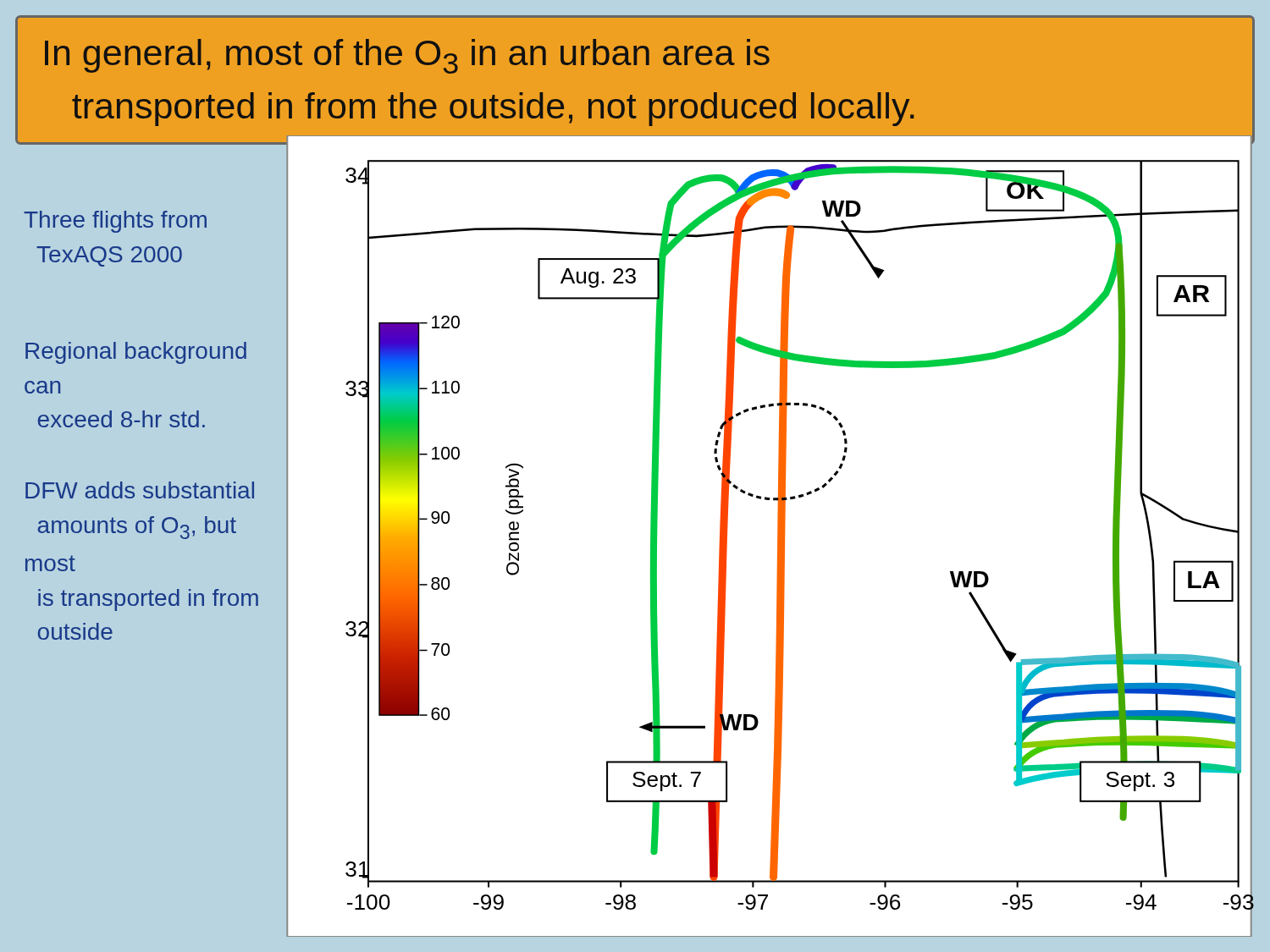The image size is (1270, 952).
Task: Point to the block beginning "Three flights from"
Action: [x=116, y=237]
